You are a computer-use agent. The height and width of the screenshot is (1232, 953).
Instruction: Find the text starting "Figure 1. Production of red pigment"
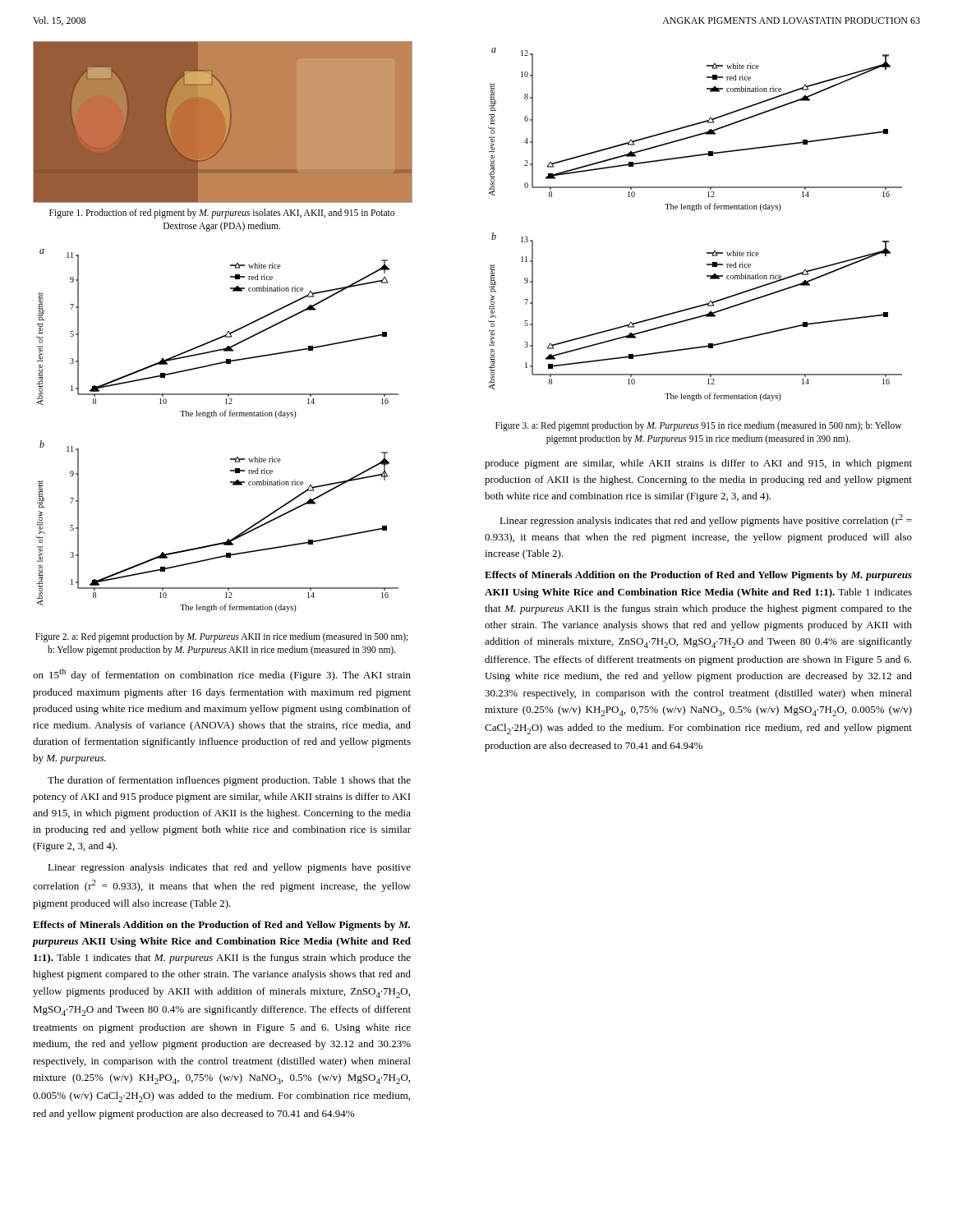222,219
